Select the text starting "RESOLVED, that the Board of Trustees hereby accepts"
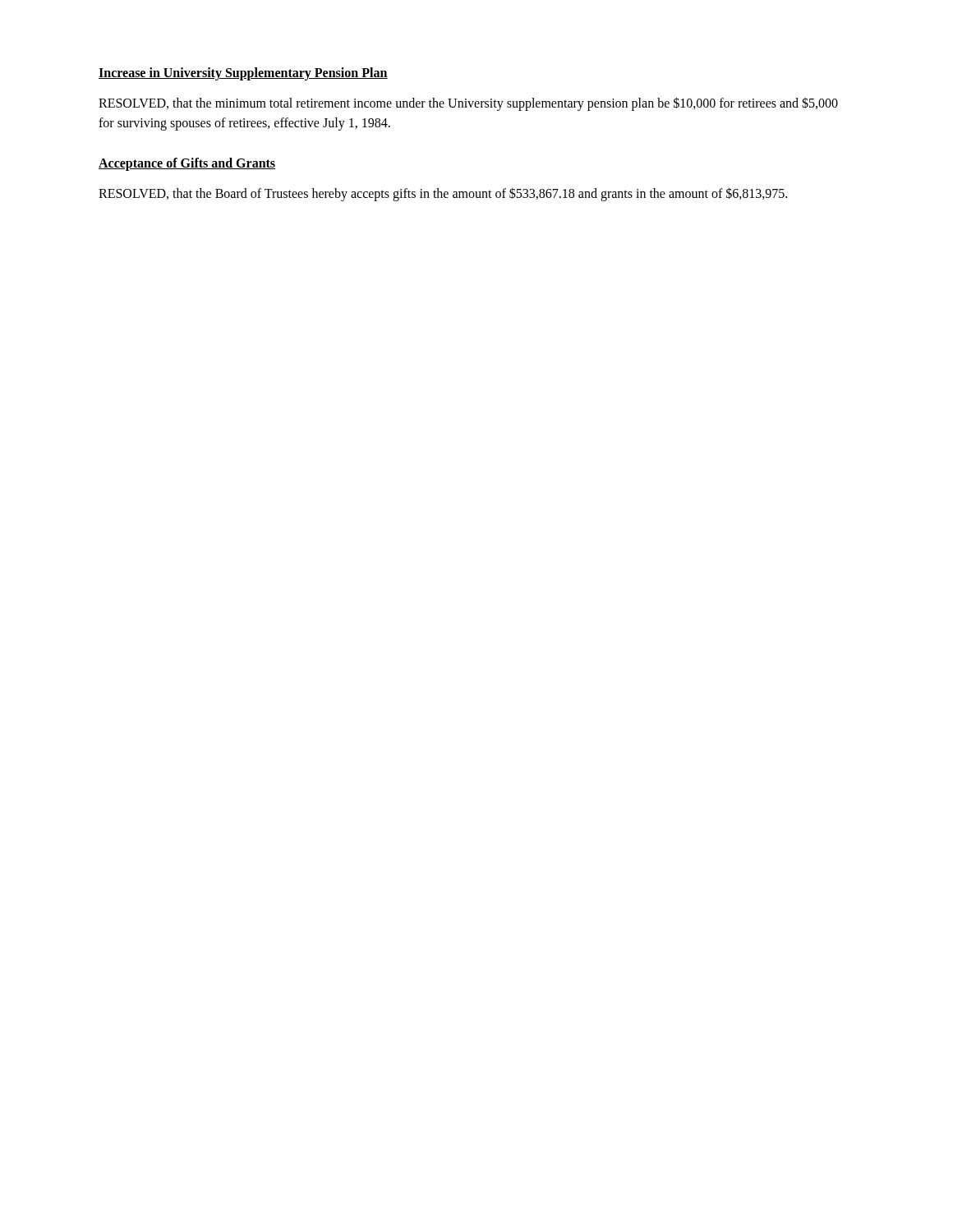This screenshot has width=953, height=1232. pyautogui.click(x=443, y=193)
